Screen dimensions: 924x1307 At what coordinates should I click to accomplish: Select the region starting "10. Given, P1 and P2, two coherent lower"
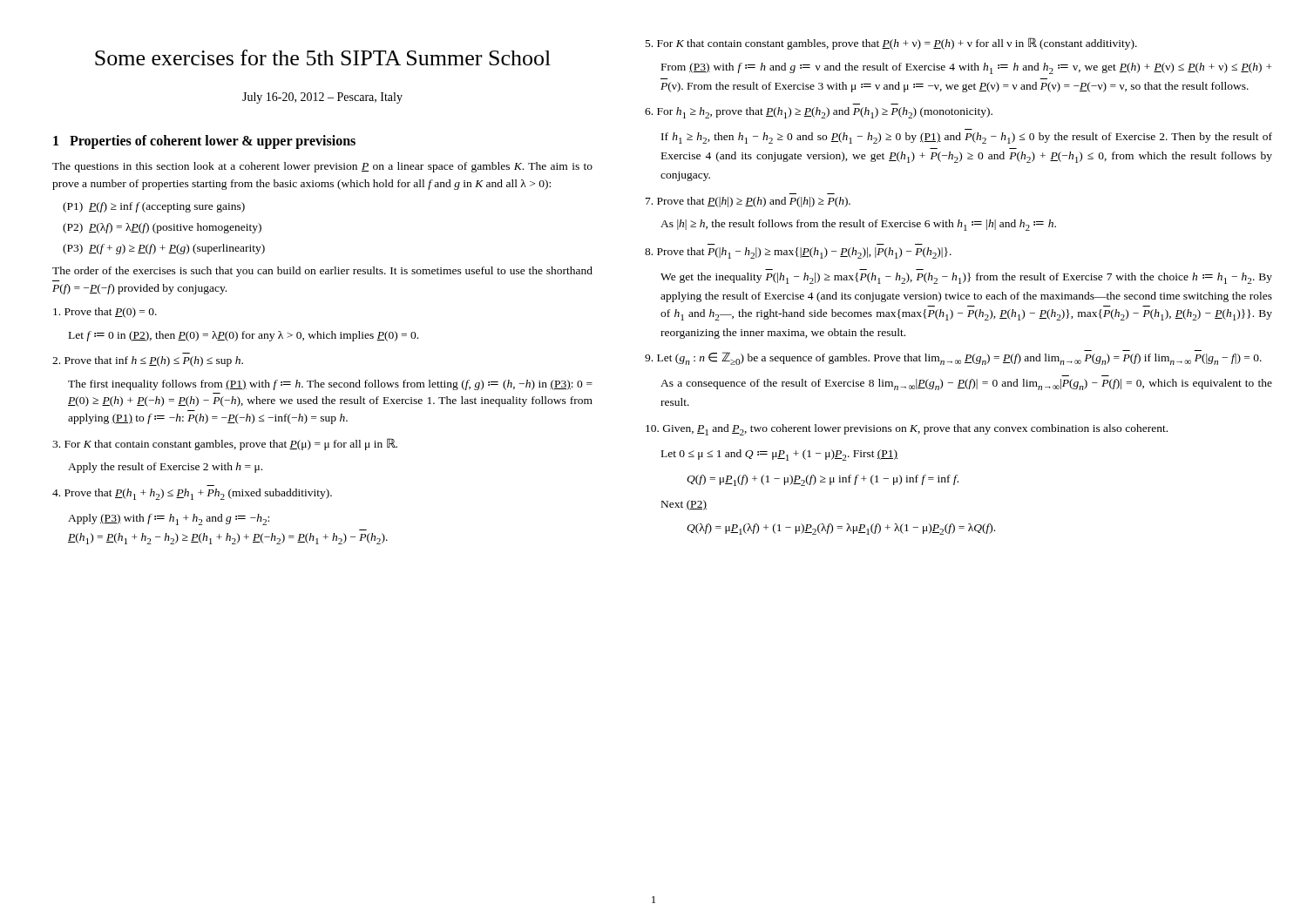pos(958,429)
